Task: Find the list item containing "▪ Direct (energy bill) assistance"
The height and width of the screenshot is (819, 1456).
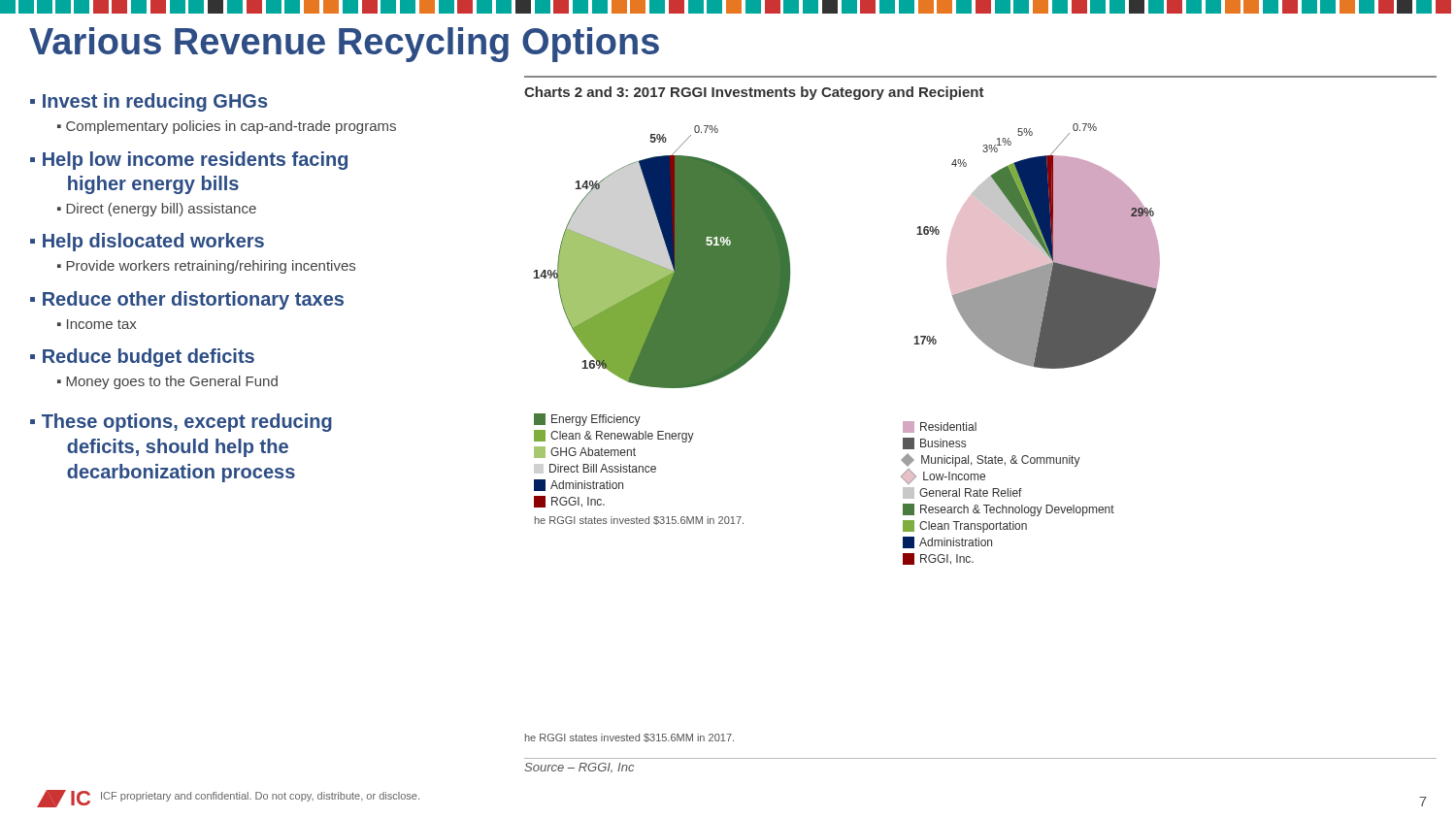Action: coord(156,208)
